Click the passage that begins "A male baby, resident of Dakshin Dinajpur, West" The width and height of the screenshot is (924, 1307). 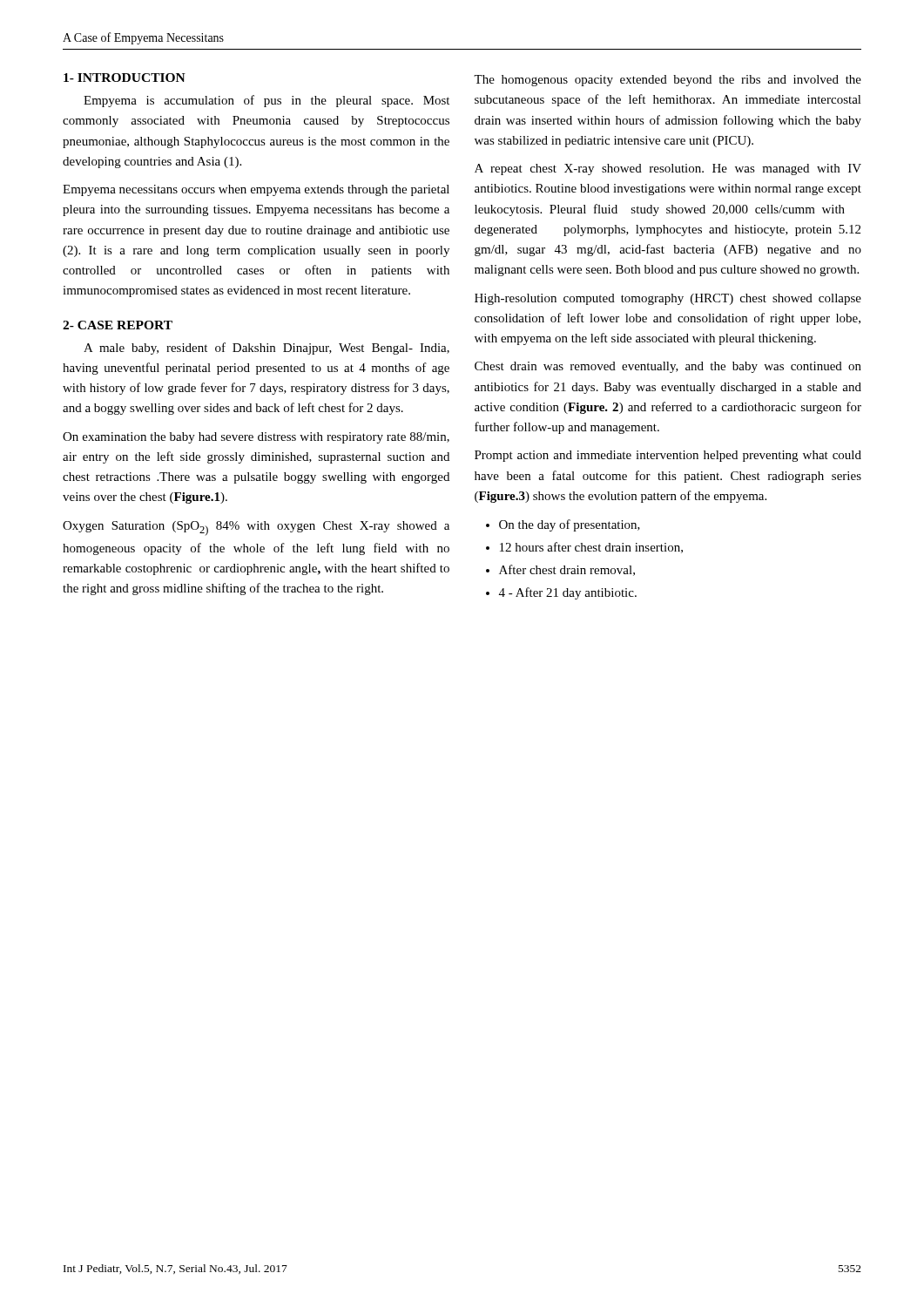click(x=256, y=378)
